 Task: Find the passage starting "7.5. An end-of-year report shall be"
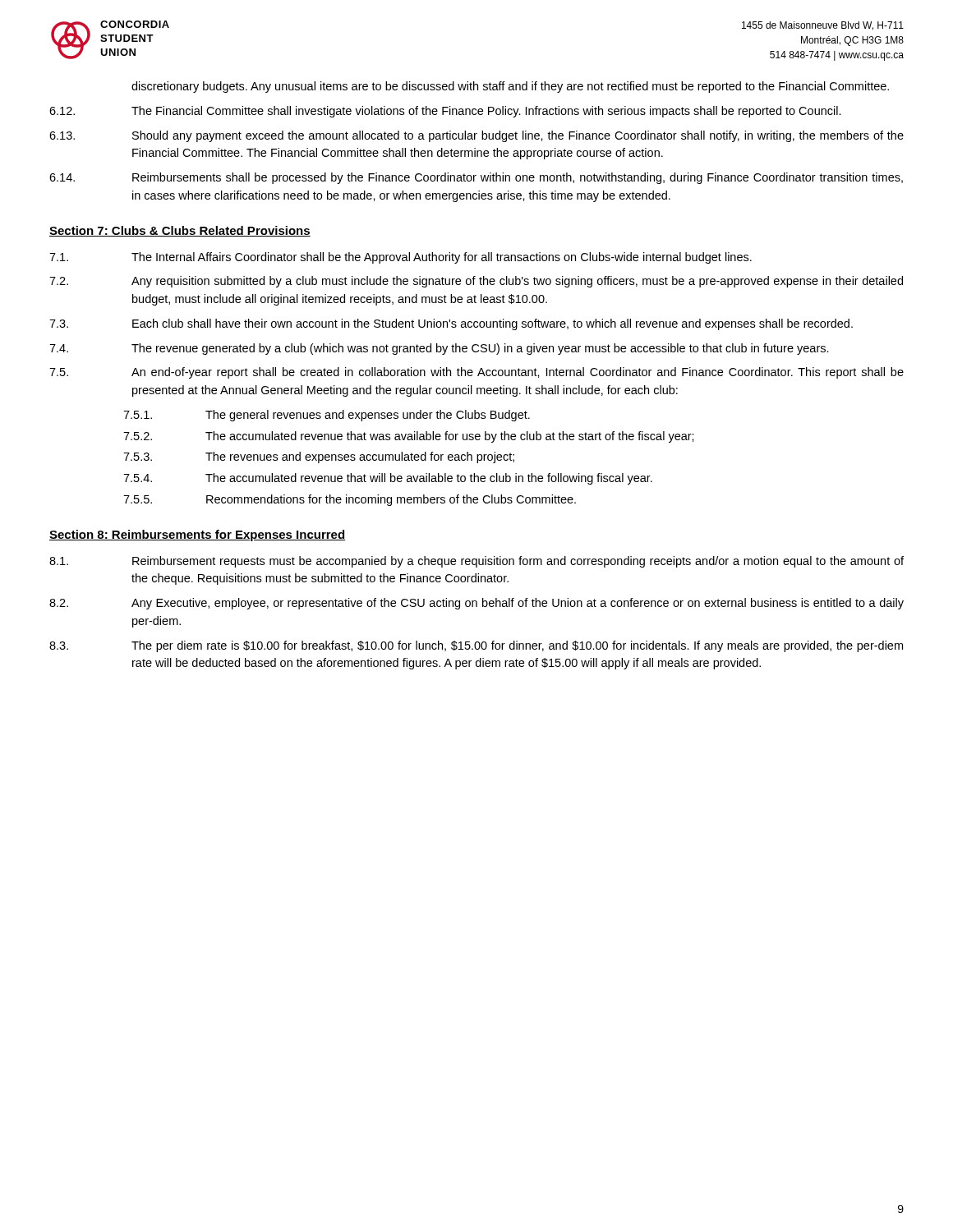(476, 382)
